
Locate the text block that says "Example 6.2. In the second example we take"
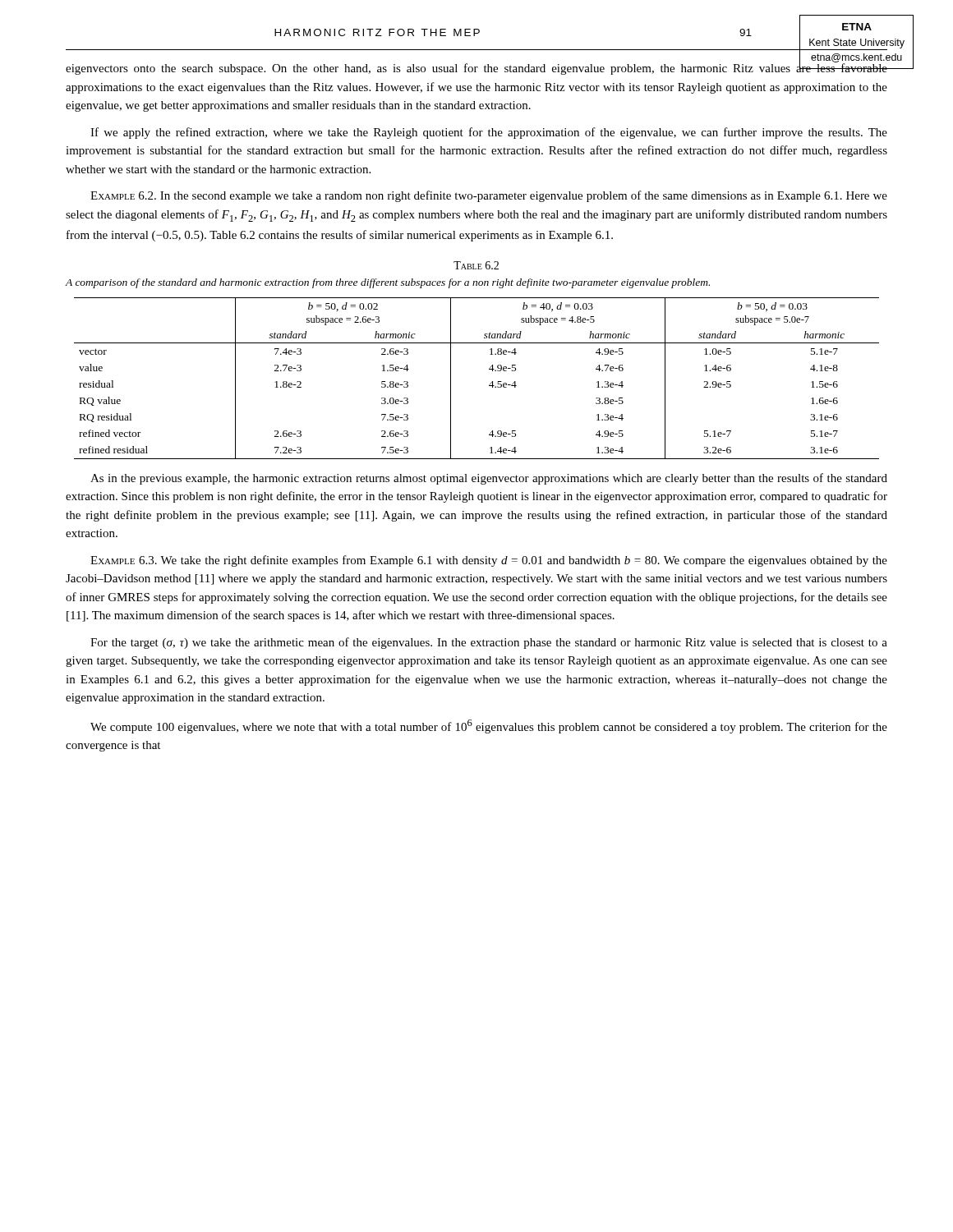476,215
